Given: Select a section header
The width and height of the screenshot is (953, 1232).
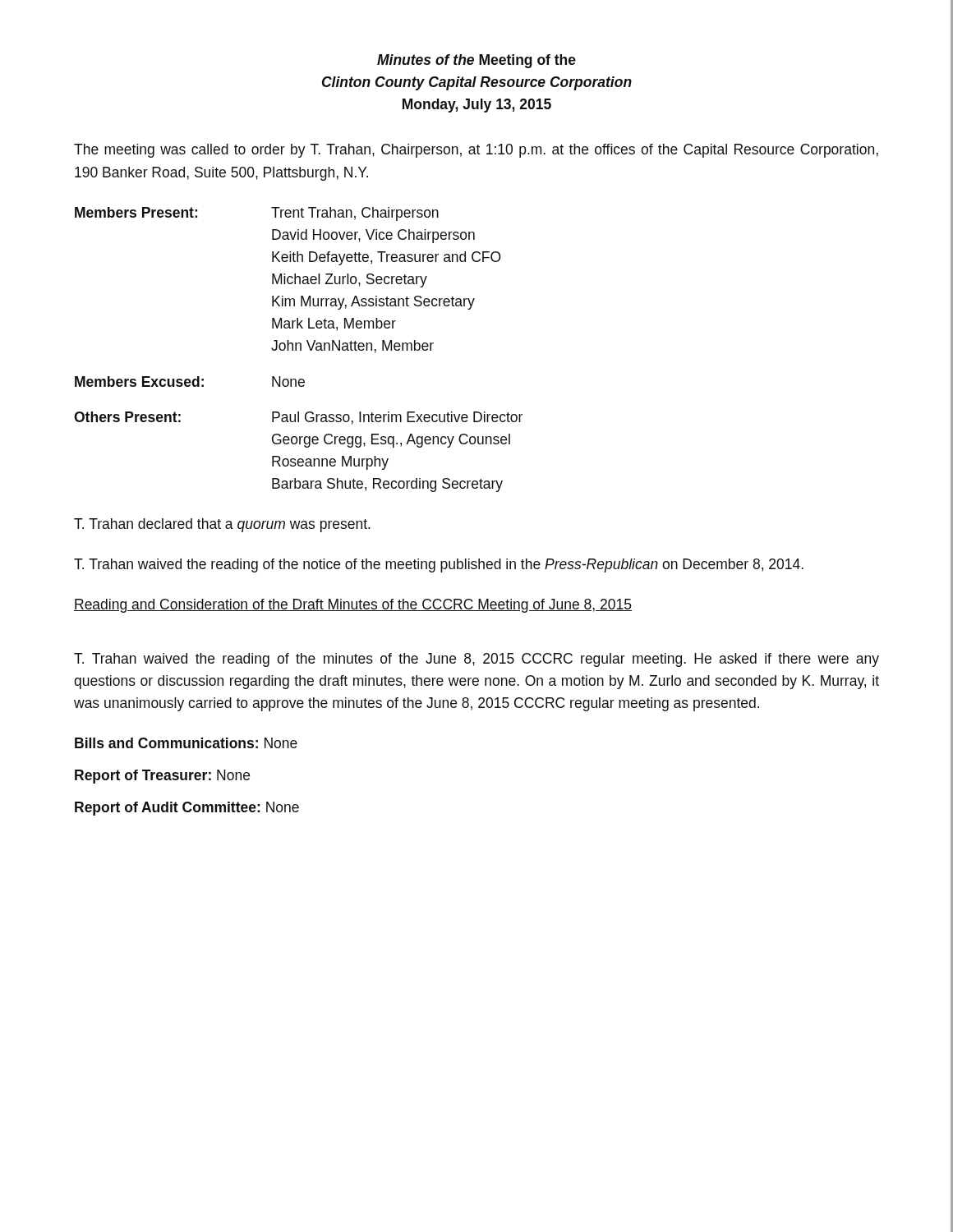Looking at the screenshot, I should [x=353, y=605].
